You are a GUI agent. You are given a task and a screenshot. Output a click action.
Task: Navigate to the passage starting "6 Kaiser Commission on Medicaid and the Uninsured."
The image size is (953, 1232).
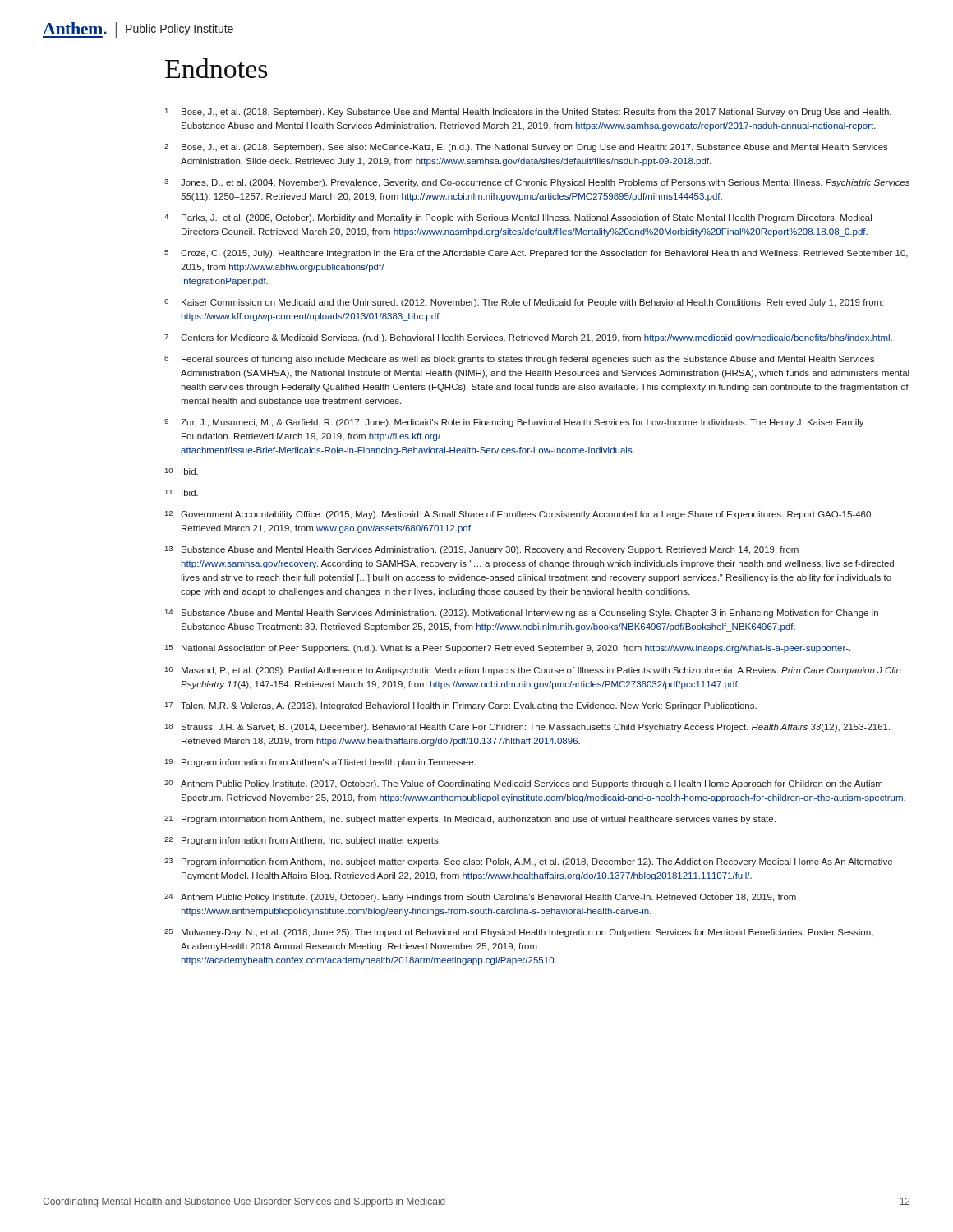tap(524, 309)
